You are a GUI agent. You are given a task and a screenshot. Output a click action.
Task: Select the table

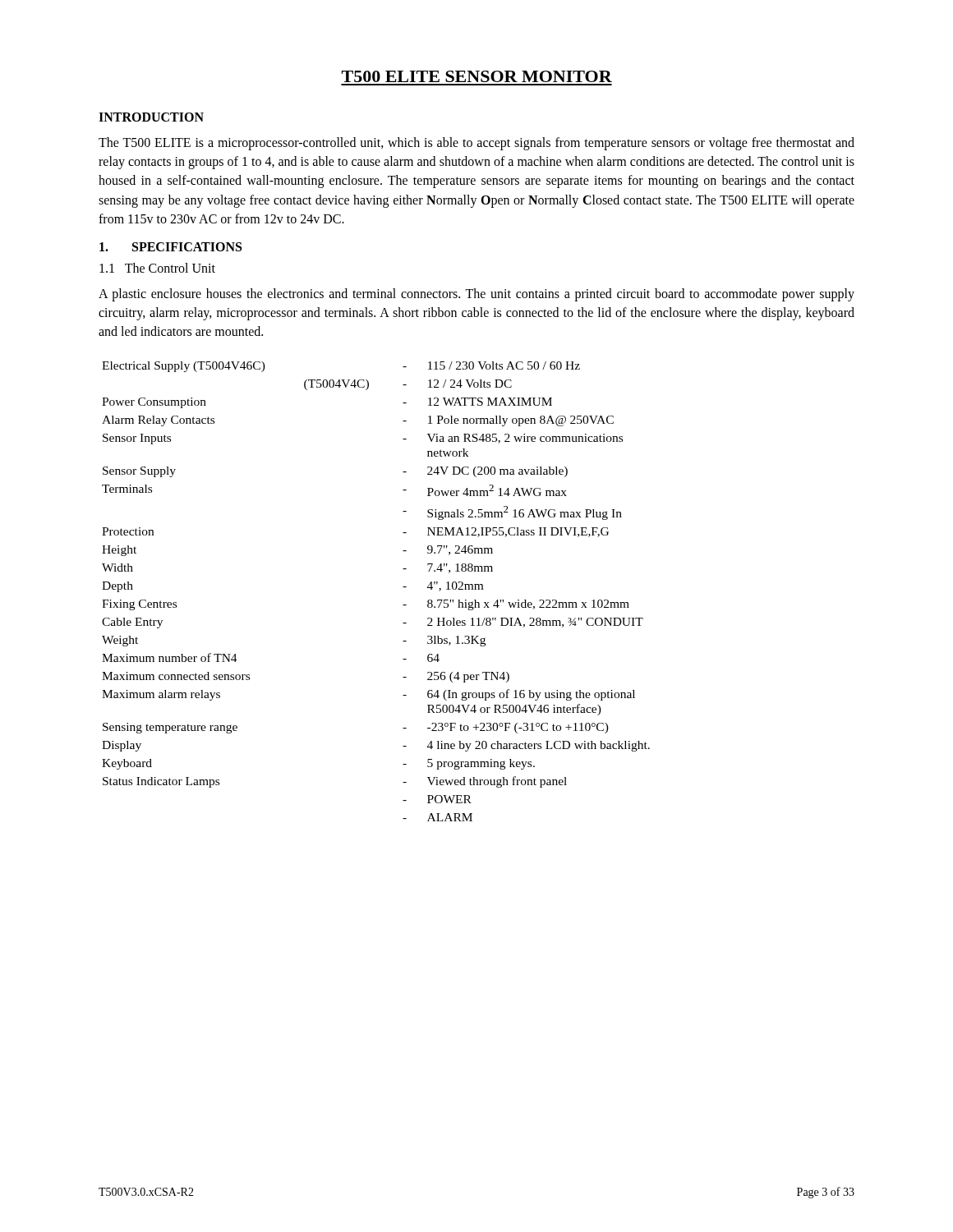[x=476, y=591]
